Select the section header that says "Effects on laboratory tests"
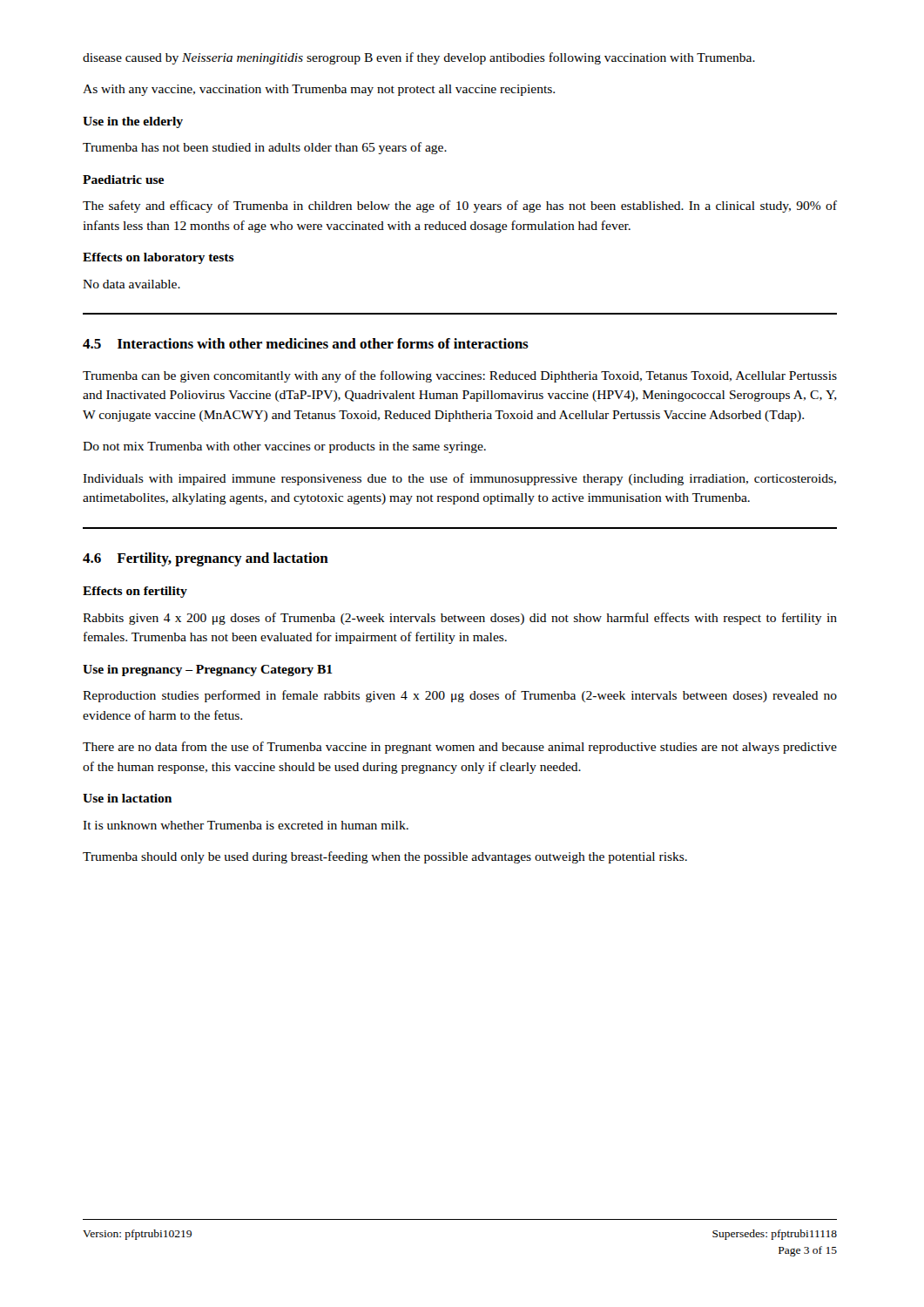924x1307 pixels. tap(158, 257)
